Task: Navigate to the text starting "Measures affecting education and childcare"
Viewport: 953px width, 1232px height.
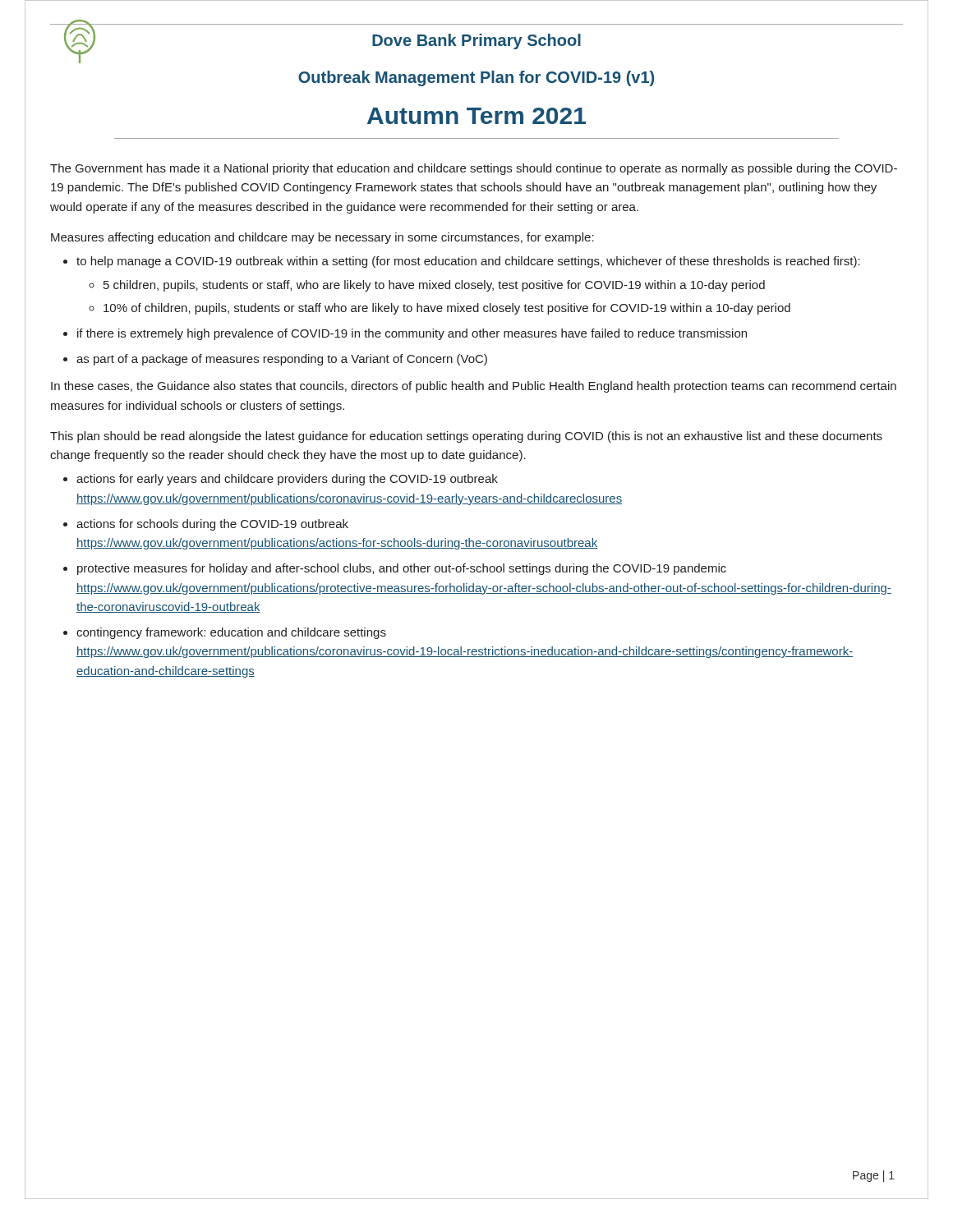Action: (x=322, y=237)
